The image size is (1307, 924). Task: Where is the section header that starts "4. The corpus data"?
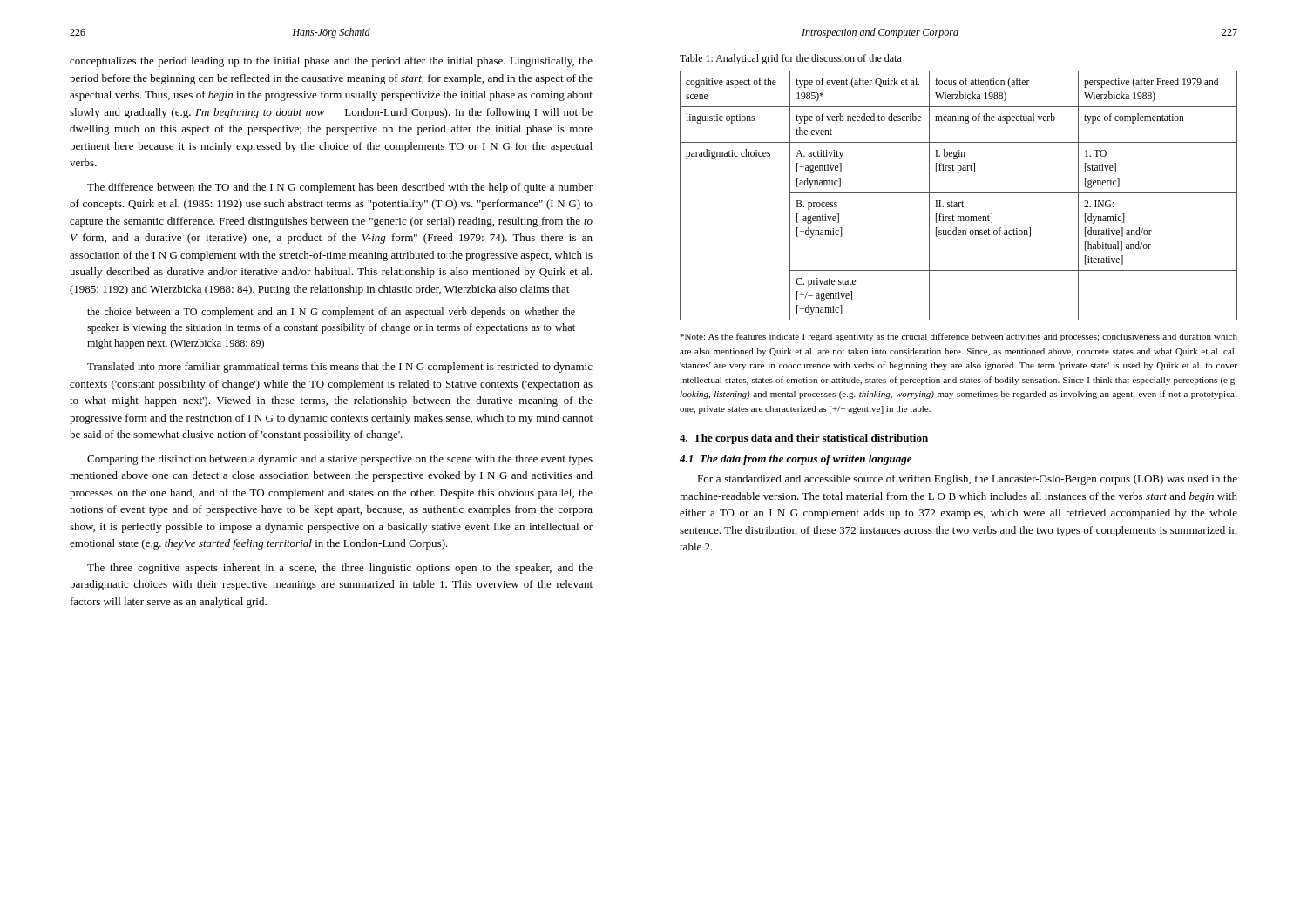(x=804, y=438)
